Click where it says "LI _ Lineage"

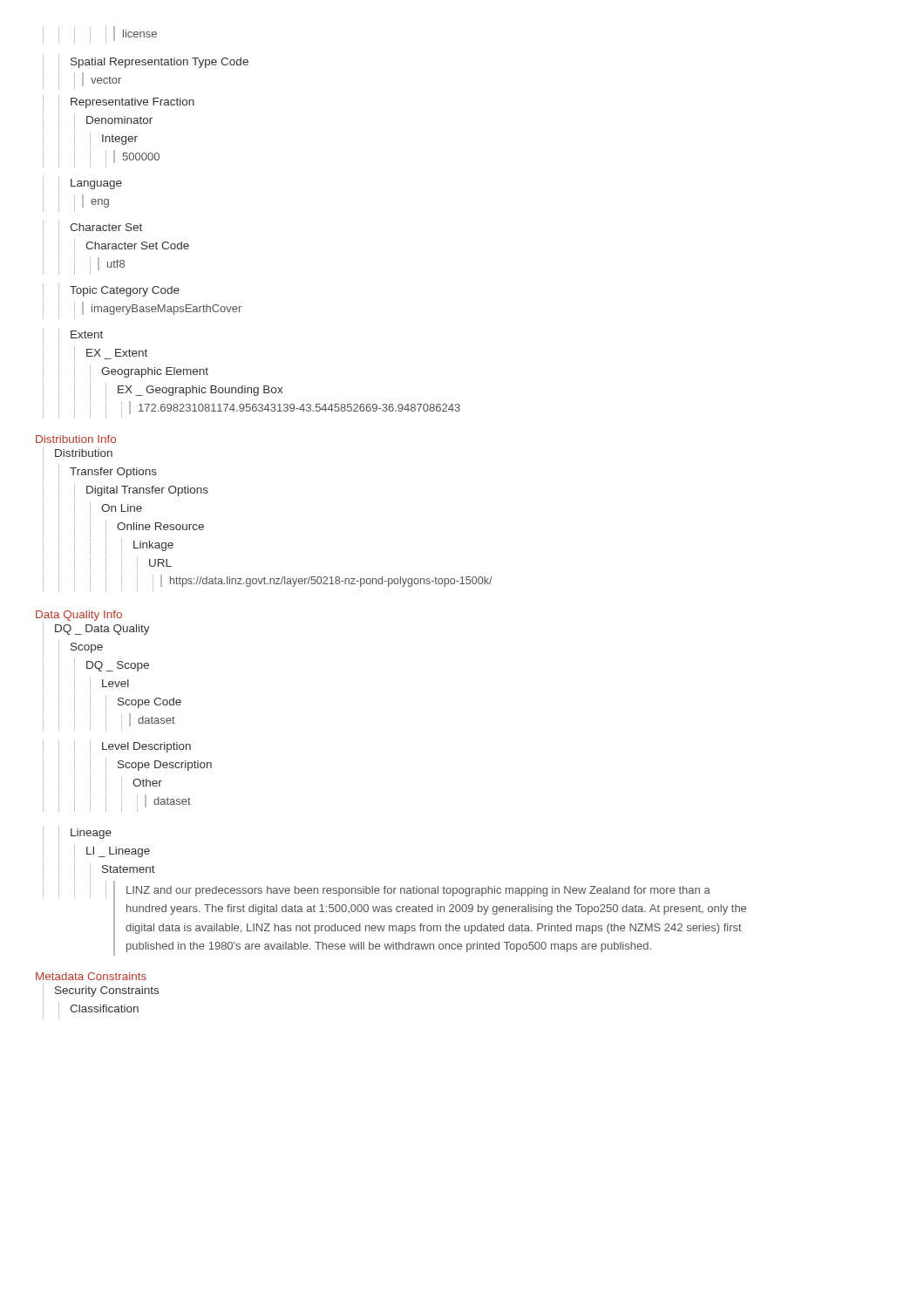click(x=93, y=853)
